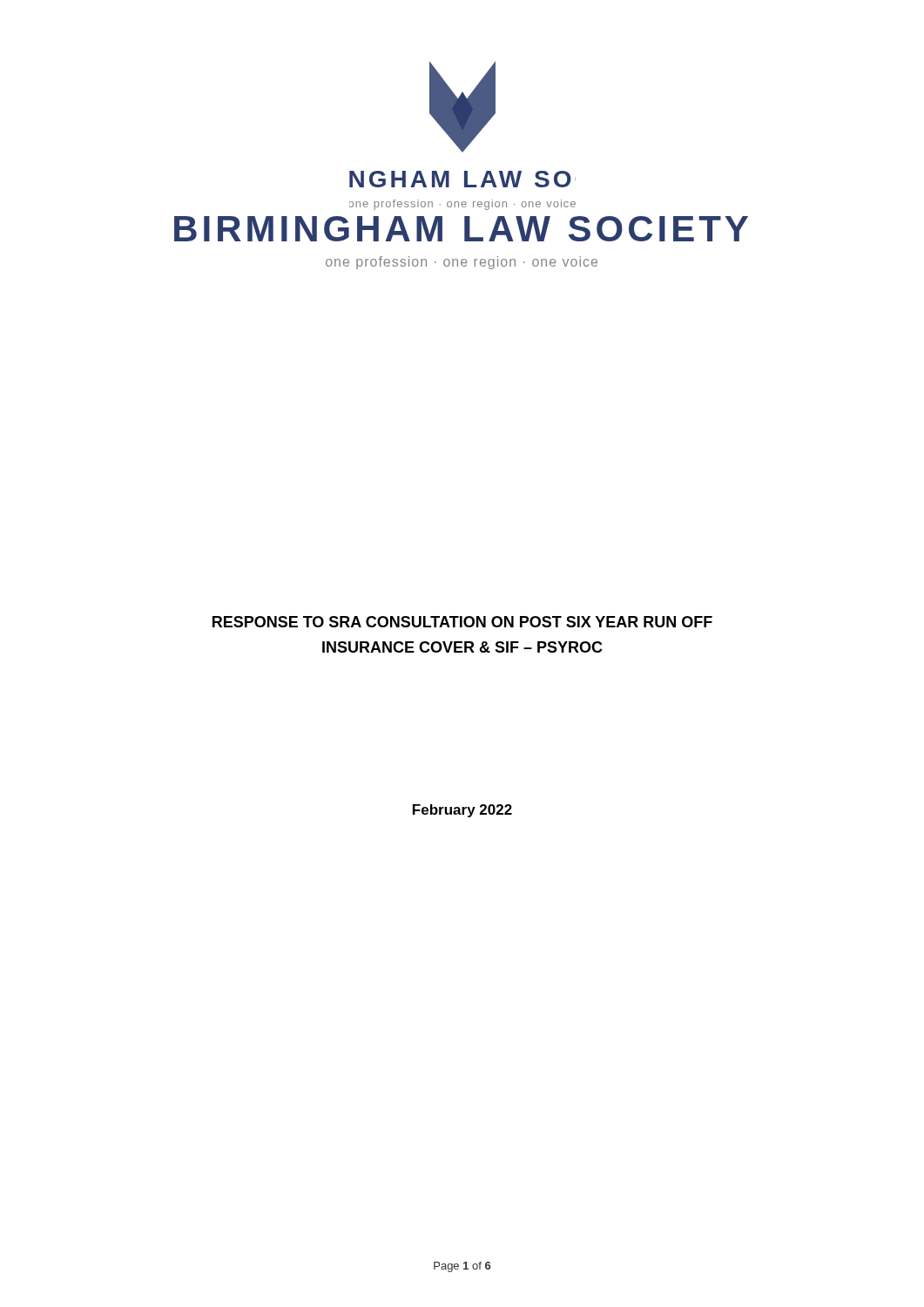
Task: Select the block starting "February 2022"
Action: click(462, 810)
